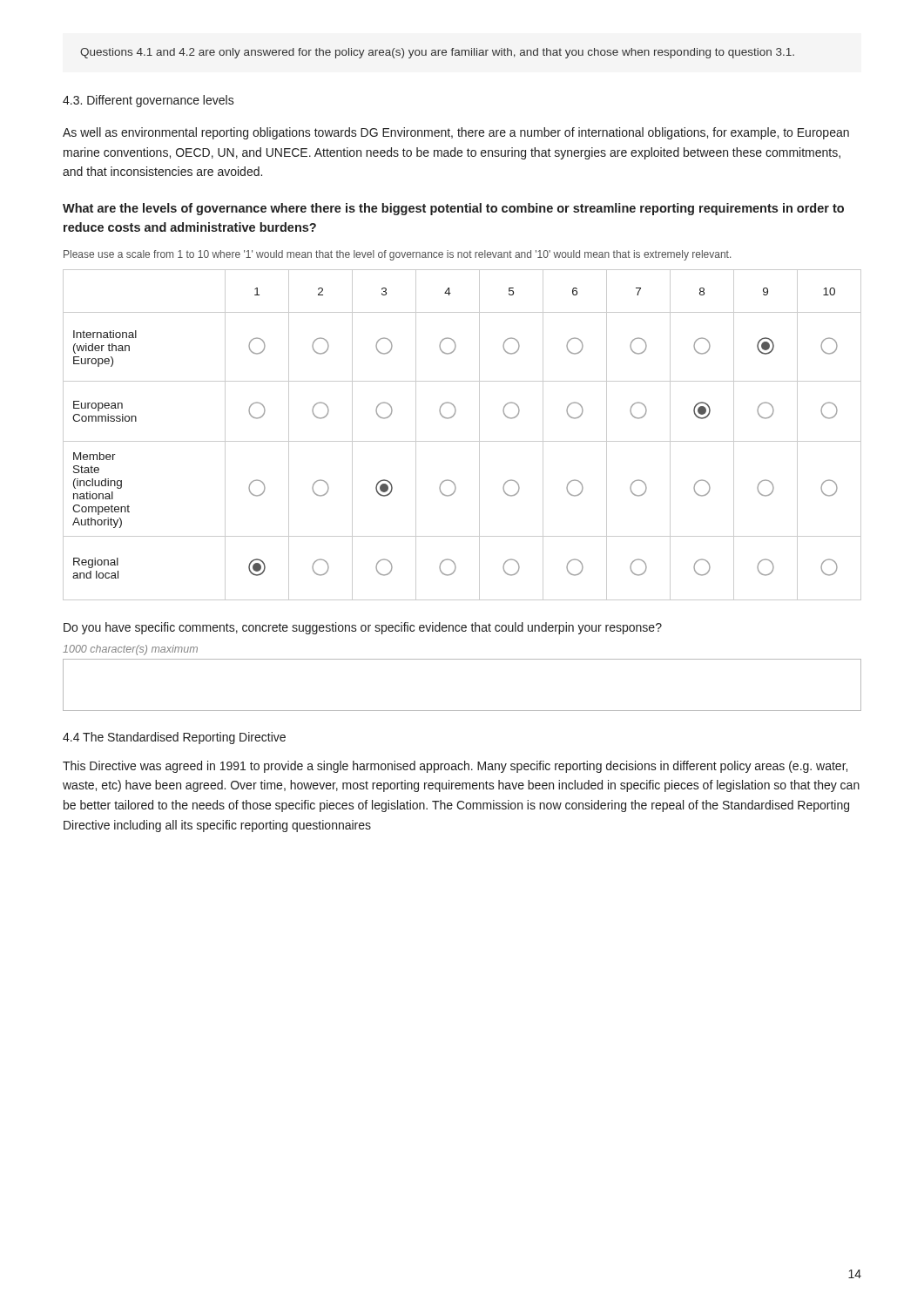The image size is (924, 1307).
Task: Find the table that mentions "Member State (including national Competent"
Action: (x=462, y=435)
